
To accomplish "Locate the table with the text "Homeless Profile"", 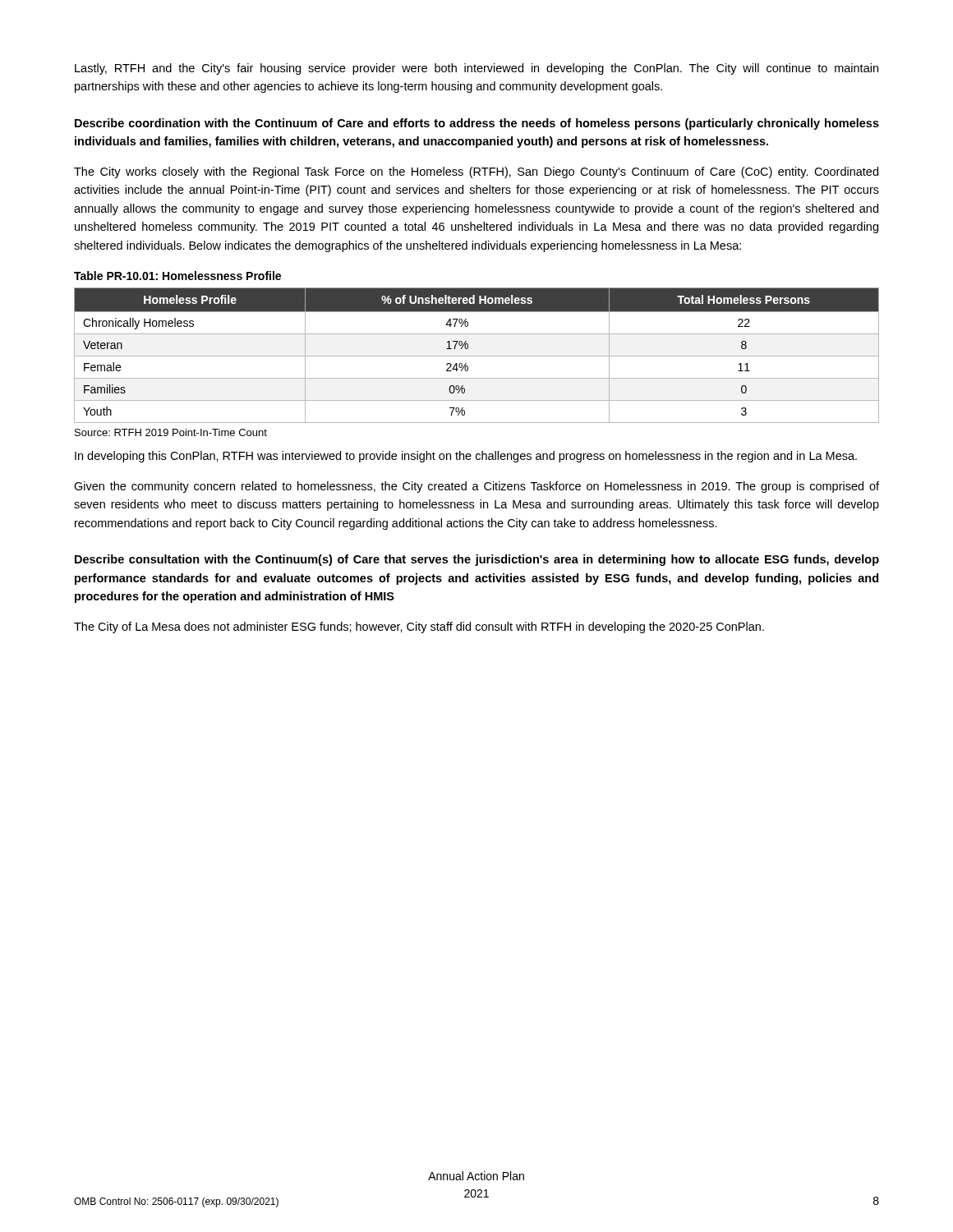I will pyautogui.click(x=476, y=355).
